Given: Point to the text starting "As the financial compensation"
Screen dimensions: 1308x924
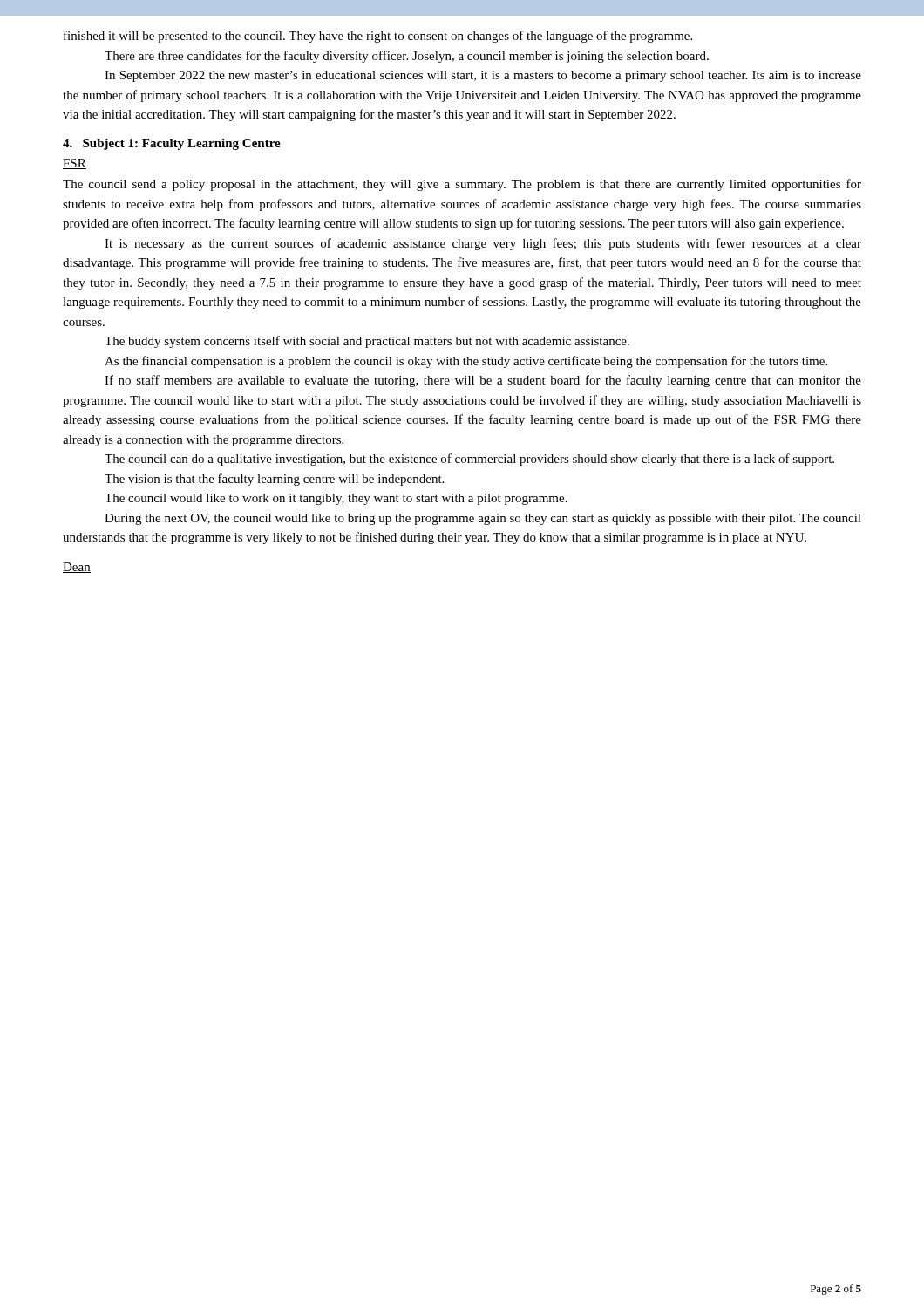Looking at the screenshot, I should [462, 361].
